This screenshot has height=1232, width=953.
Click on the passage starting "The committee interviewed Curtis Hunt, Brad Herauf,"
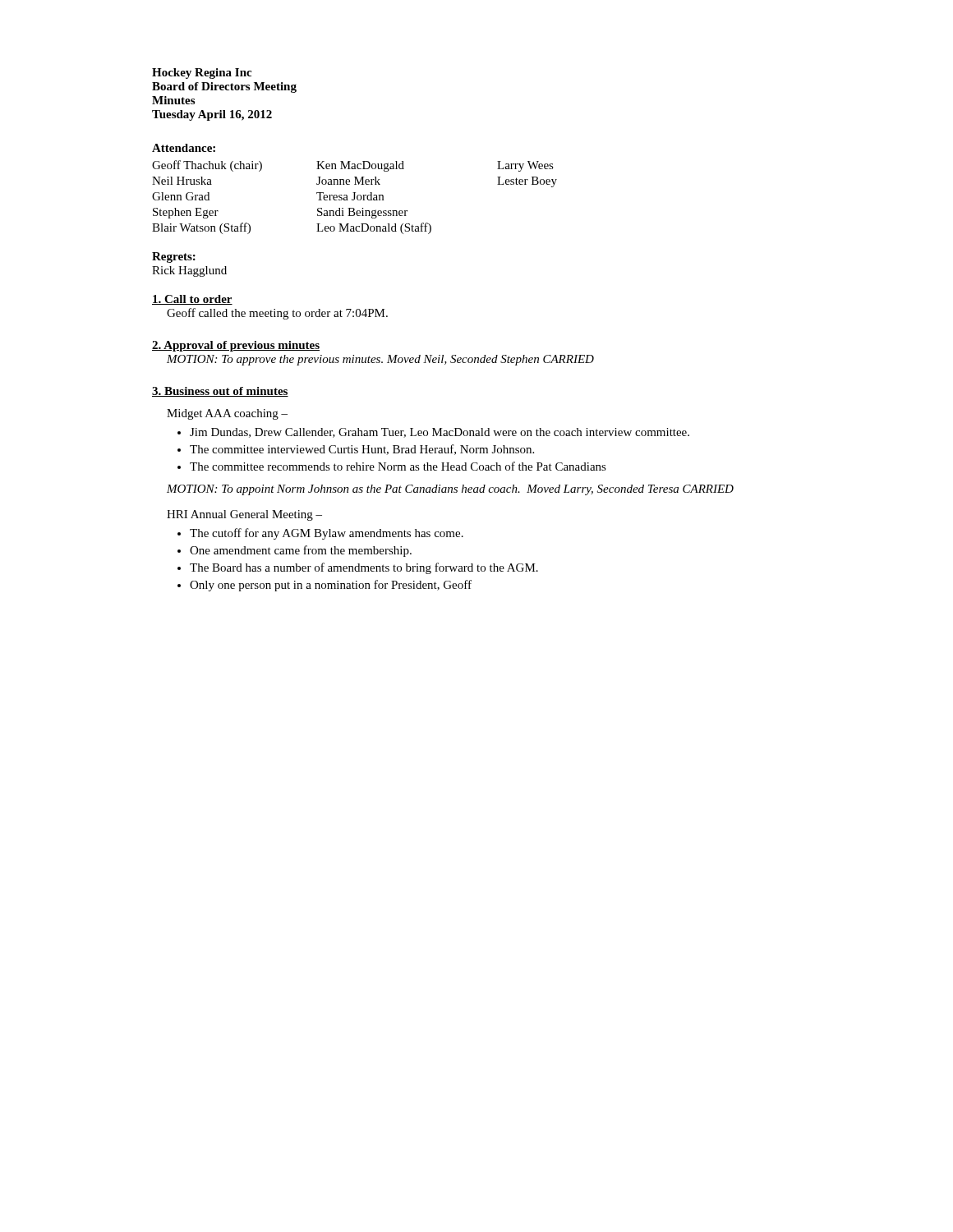pos(362,449)
